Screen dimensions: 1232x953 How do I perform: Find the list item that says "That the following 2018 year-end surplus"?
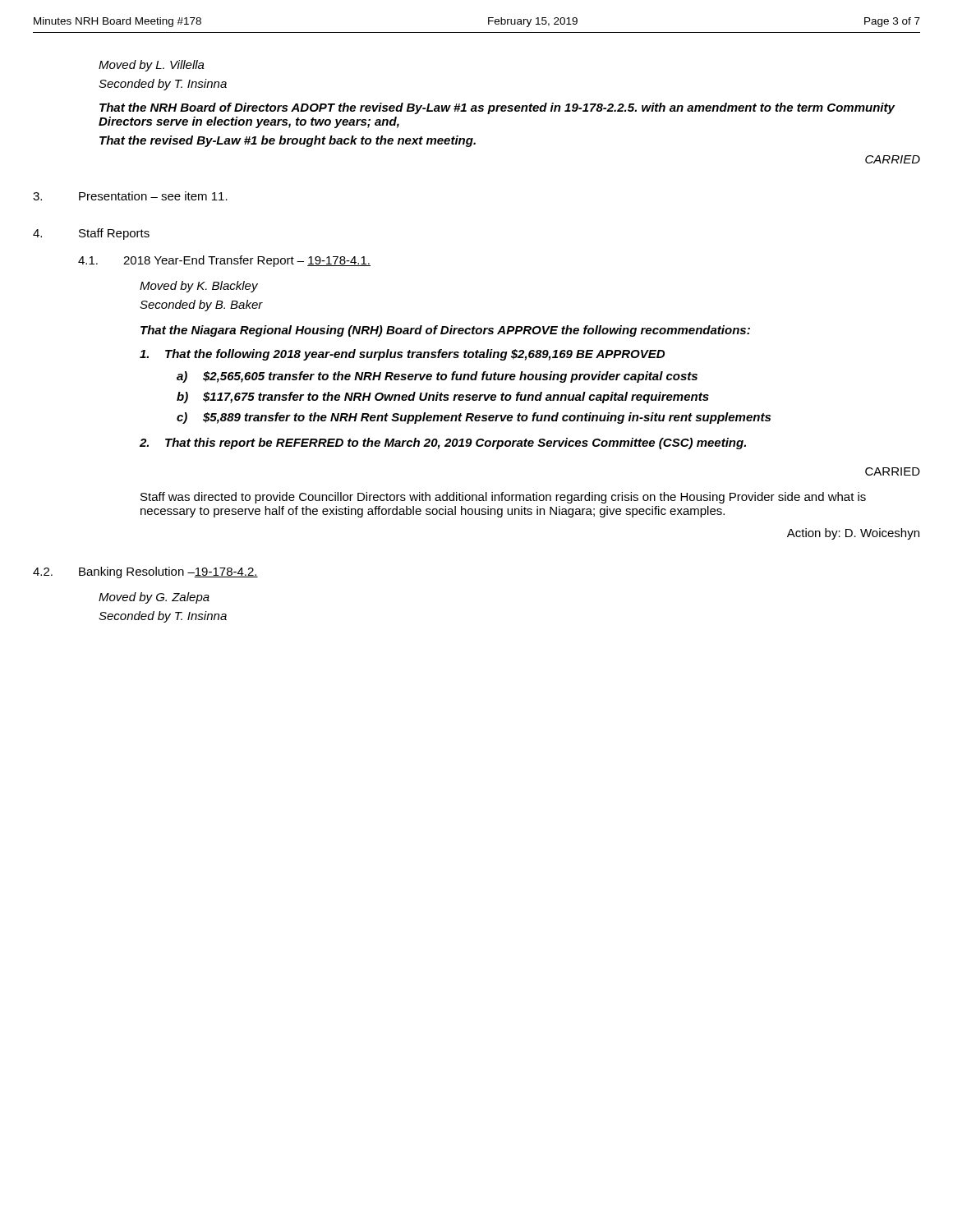coord(402,354)
